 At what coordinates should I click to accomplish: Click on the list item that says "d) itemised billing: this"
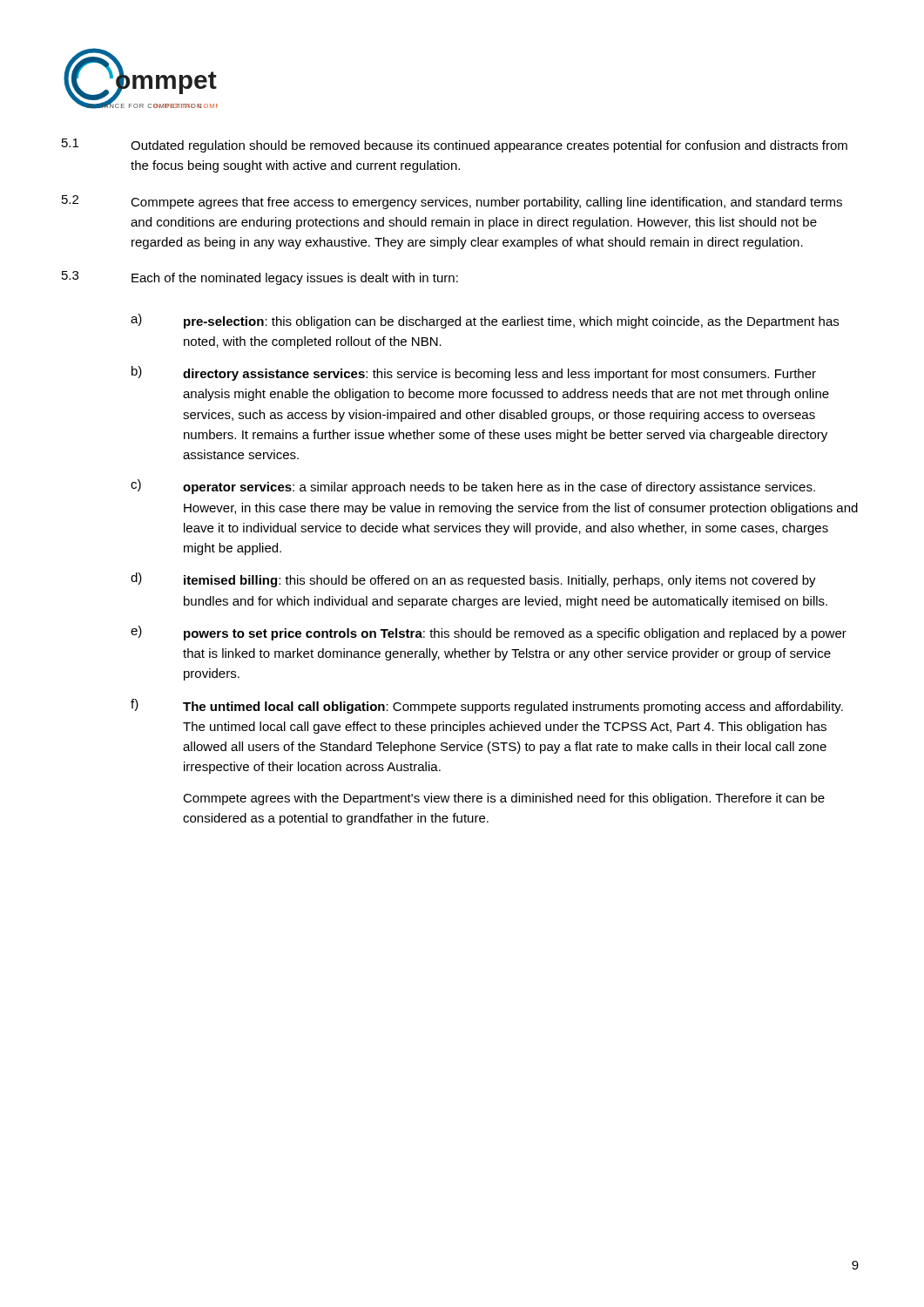coord(497,590)
